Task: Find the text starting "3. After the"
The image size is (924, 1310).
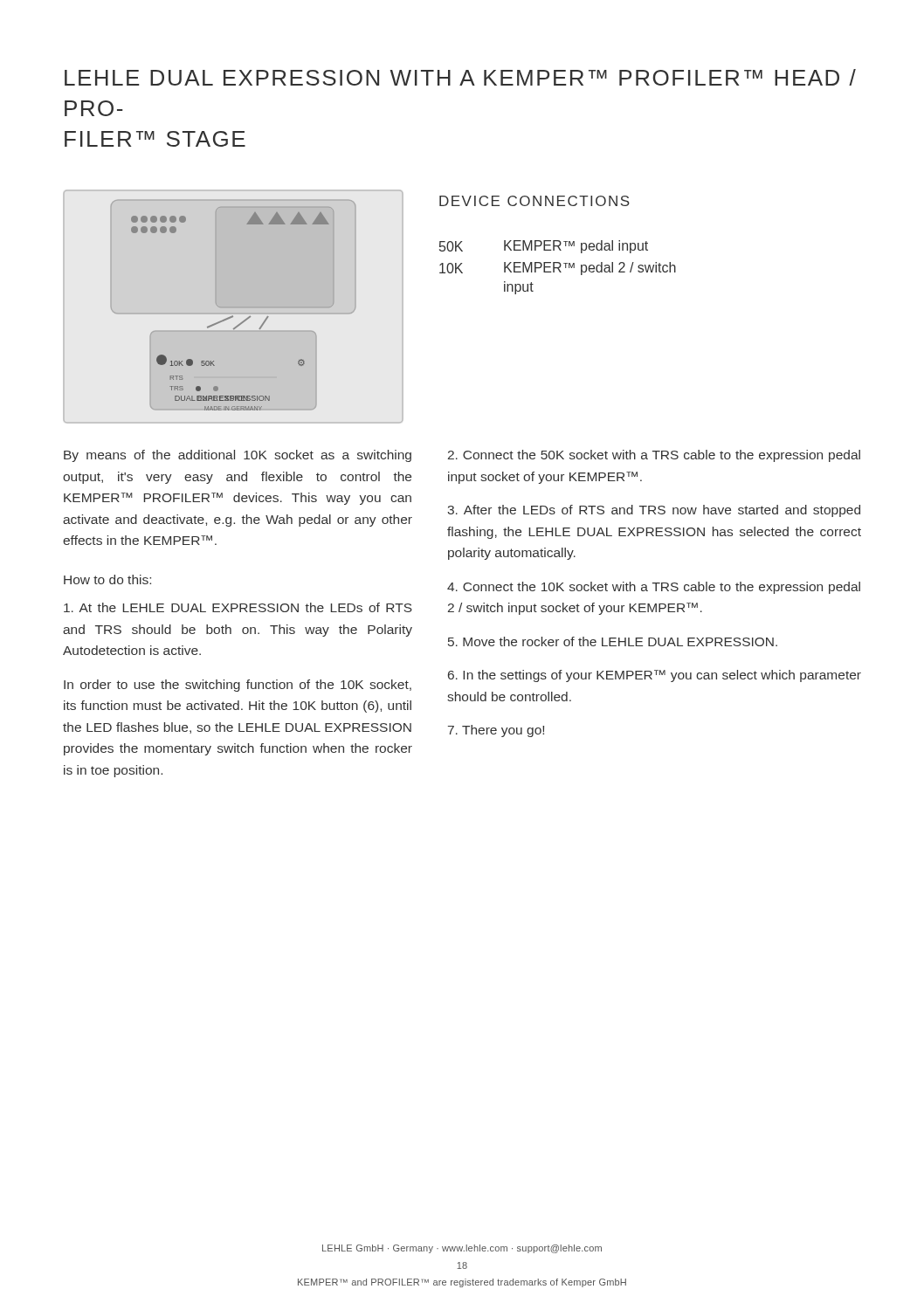Action: tap(654, 531)
